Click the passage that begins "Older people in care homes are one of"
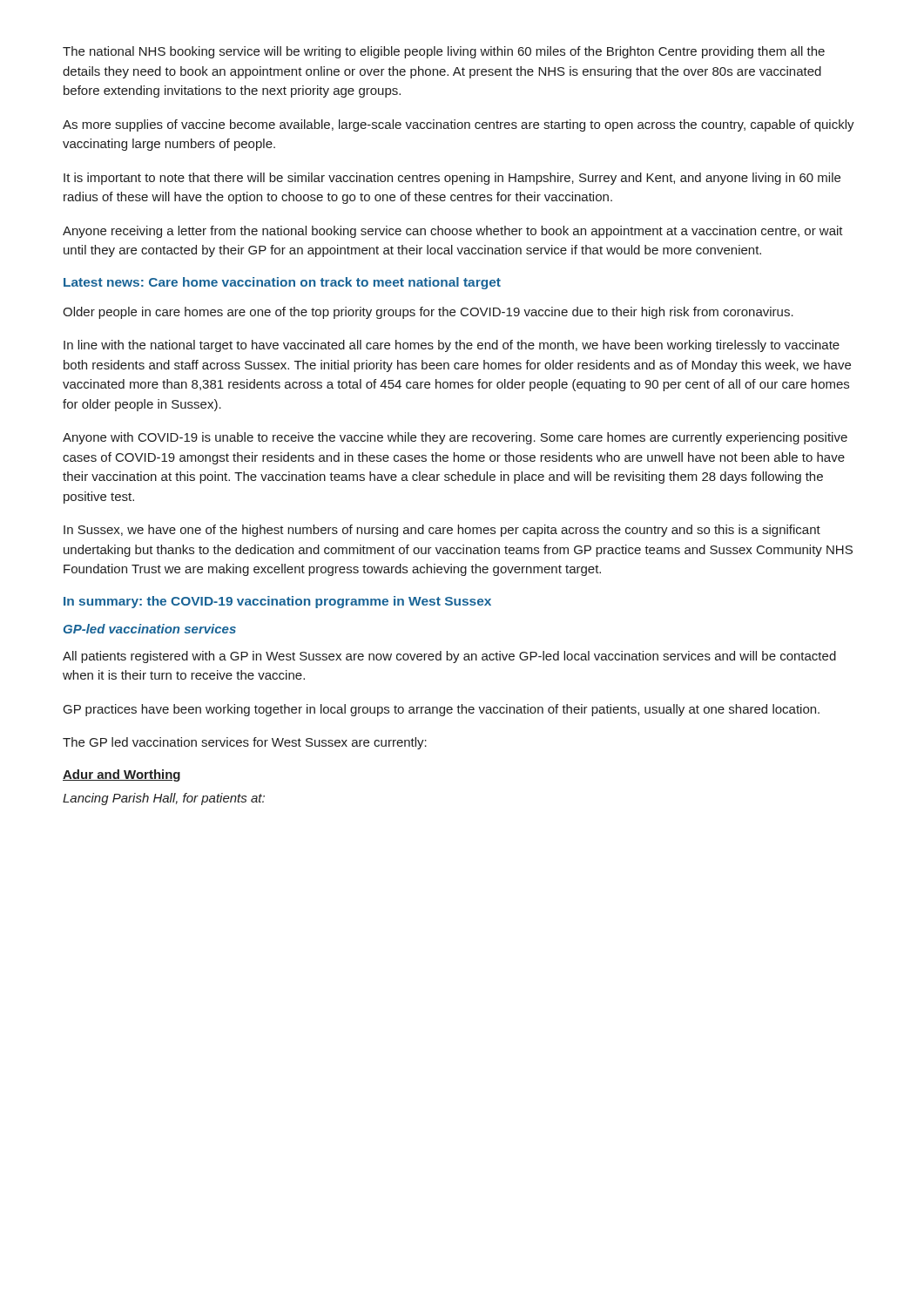This screenshot has width=924, height=1307. point(428,311)
